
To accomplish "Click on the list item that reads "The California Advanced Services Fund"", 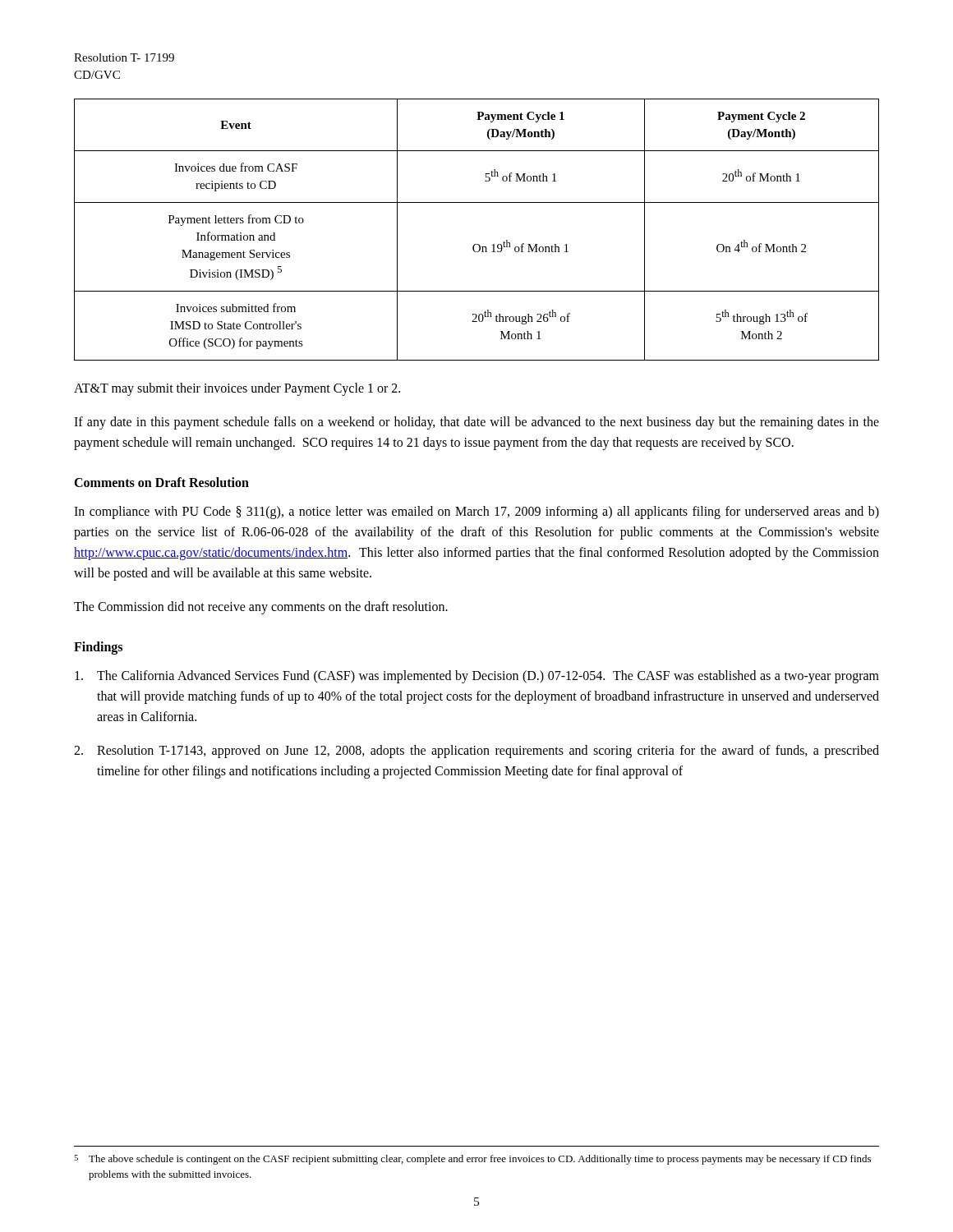I will click(476, 697).
